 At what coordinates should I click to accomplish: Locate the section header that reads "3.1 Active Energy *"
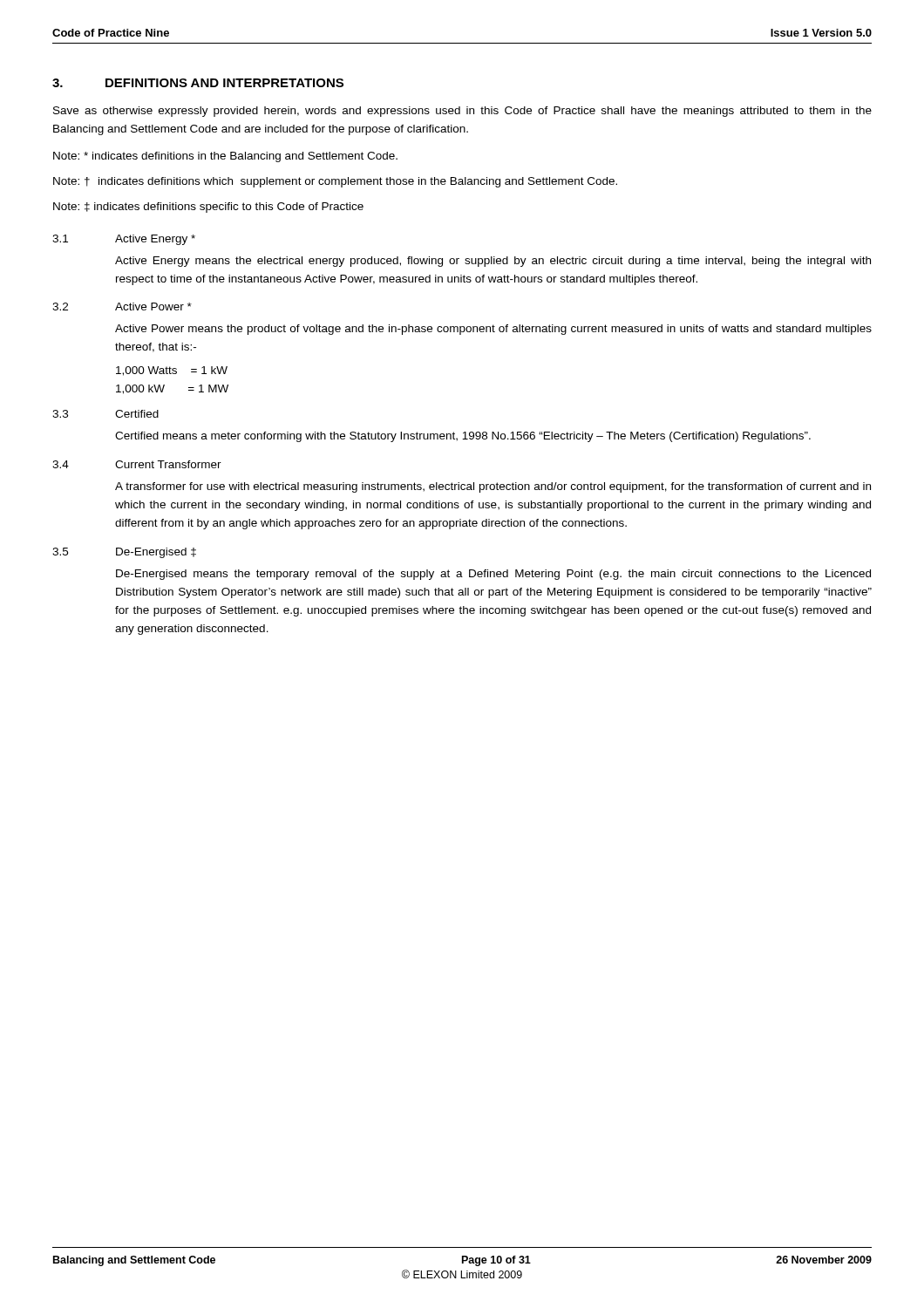[x=124, y=238]
